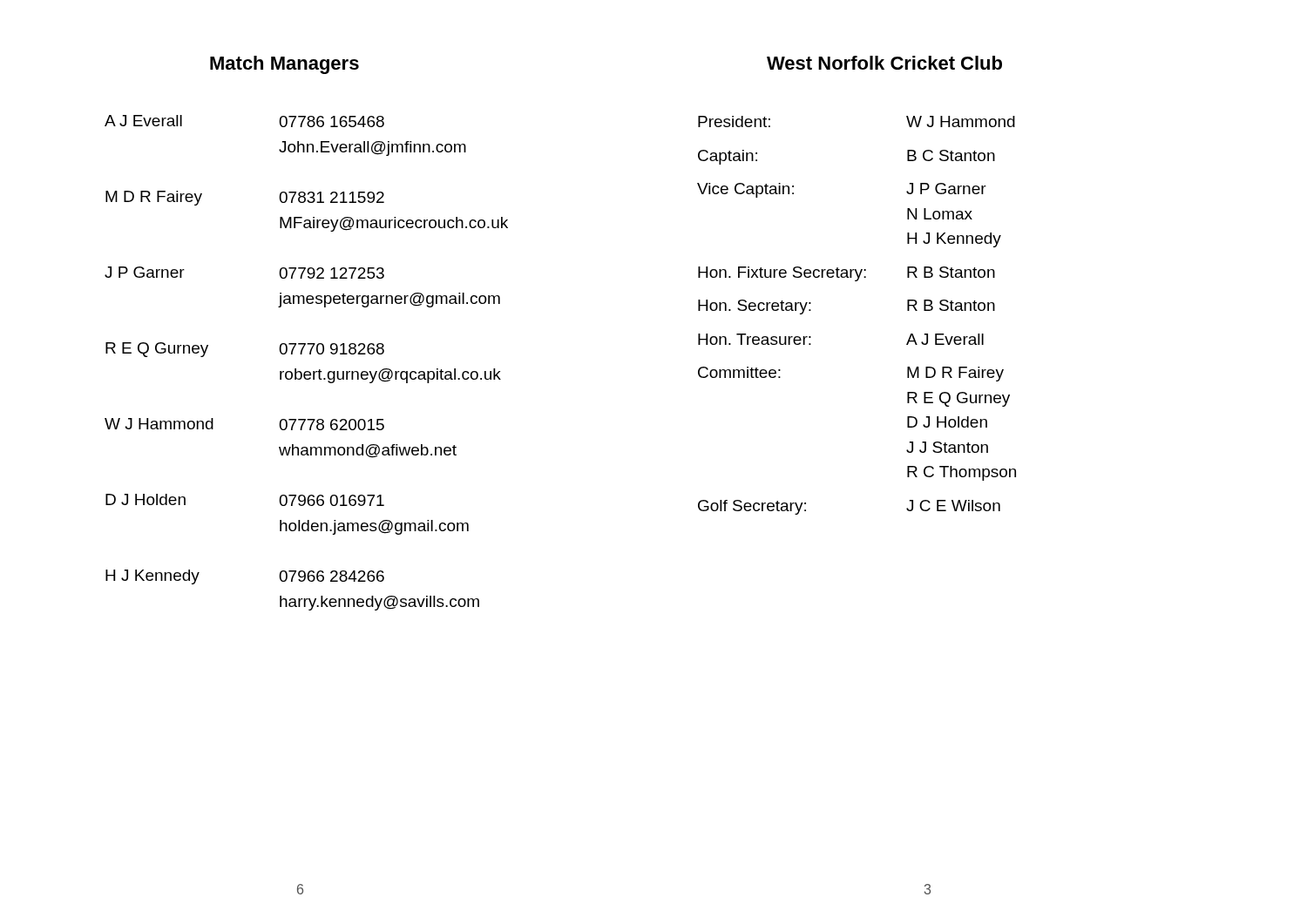This screenshot has width=1307, height=924.
Task: Click on the block starting "Hon. Fixture Secretary: R B"
Action: [846, 272]
